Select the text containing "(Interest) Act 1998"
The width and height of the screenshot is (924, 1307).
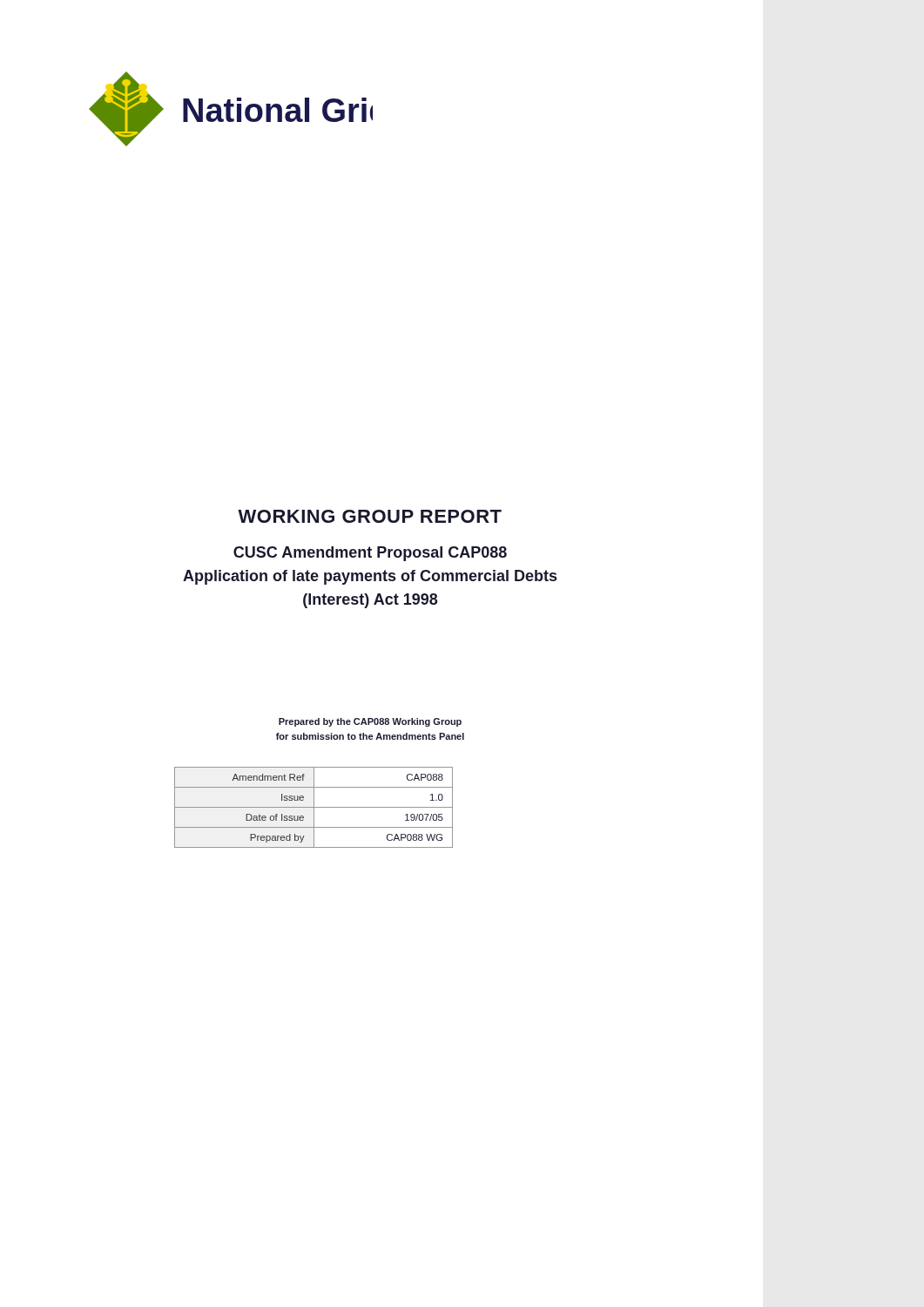[370, 599]
